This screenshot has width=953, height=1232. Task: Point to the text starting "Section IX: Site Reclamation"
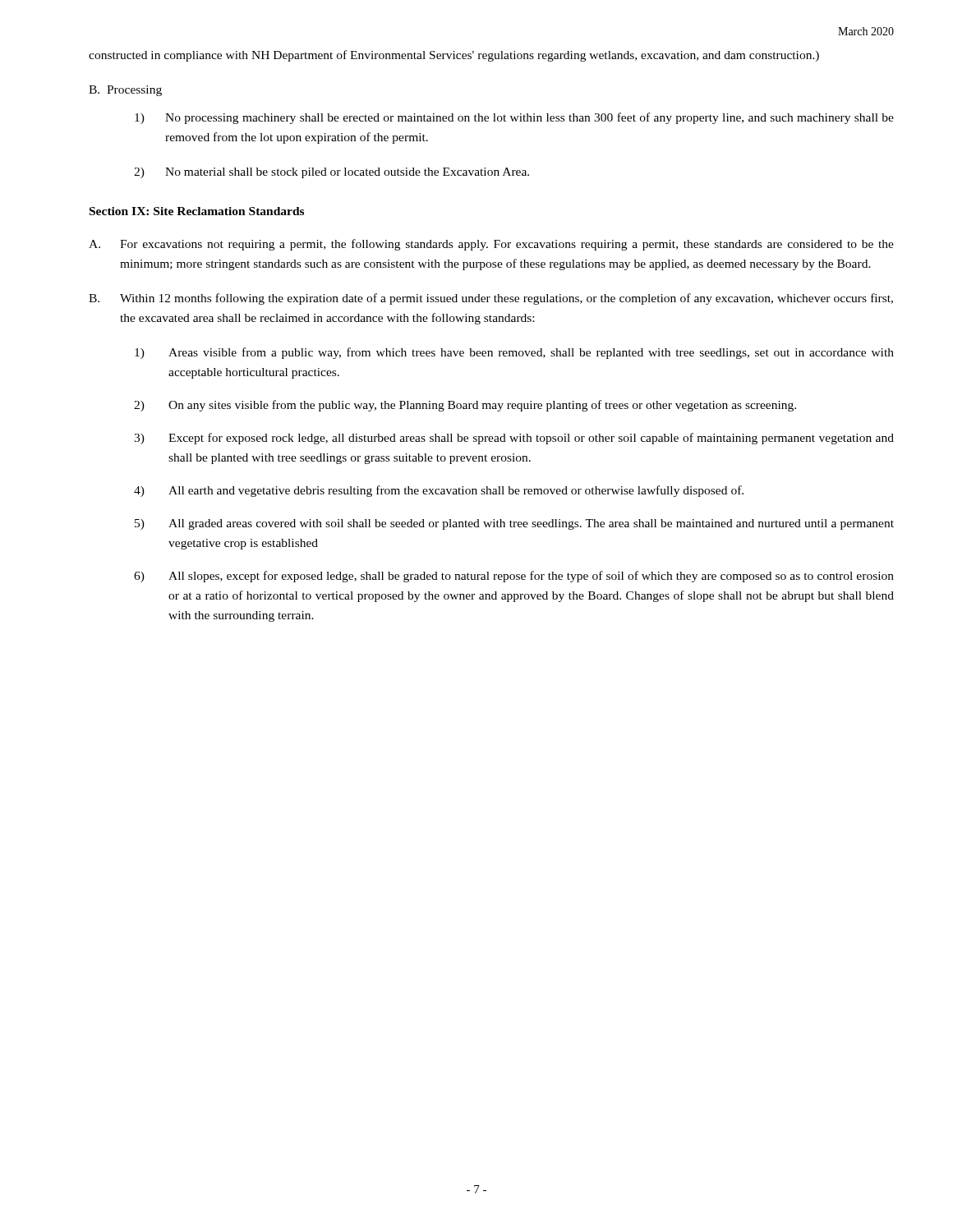197,211
